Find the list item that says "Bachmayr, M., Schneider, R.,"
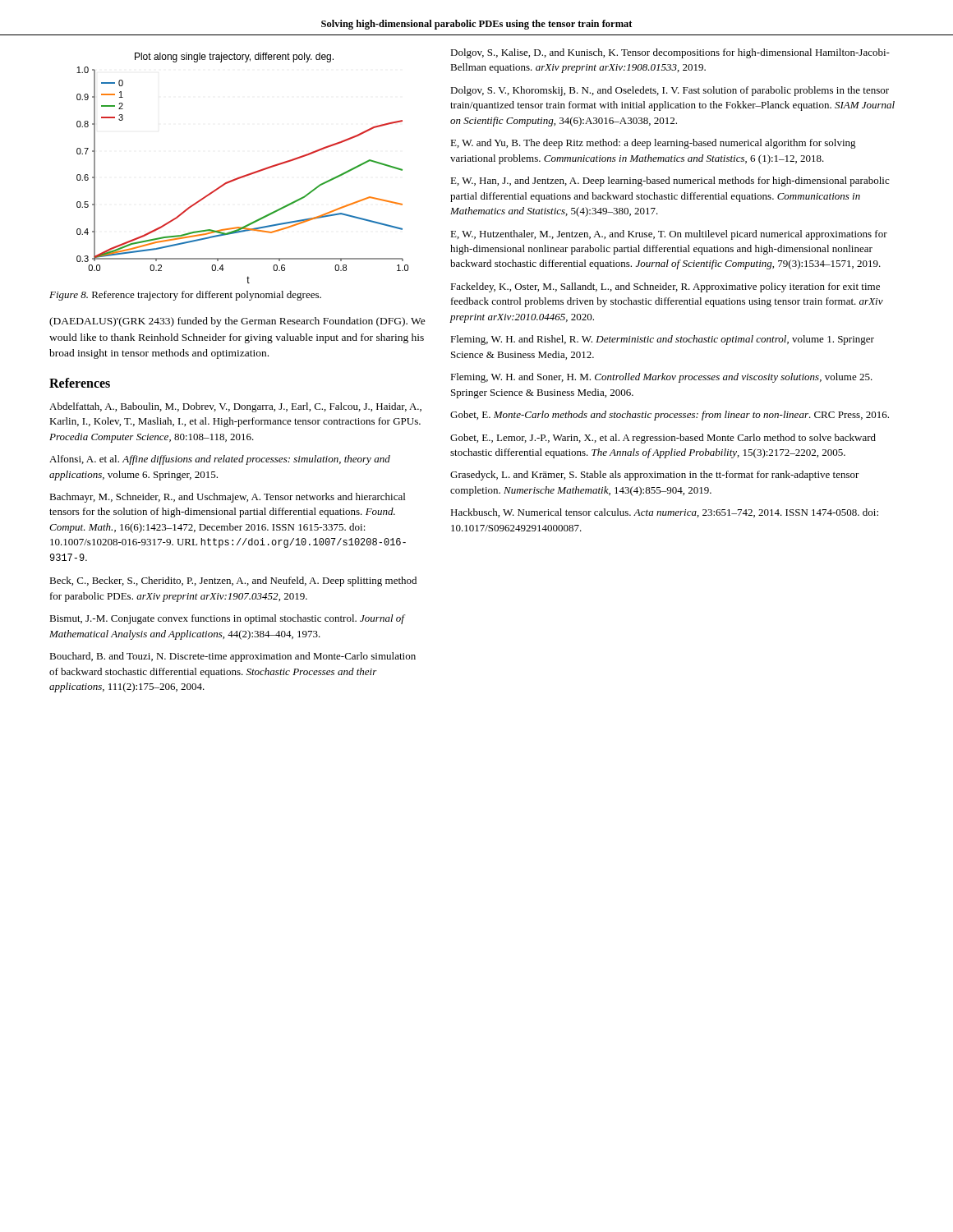Image resolution: width=953 pixels, height=1232 pixels. point(228,527)
